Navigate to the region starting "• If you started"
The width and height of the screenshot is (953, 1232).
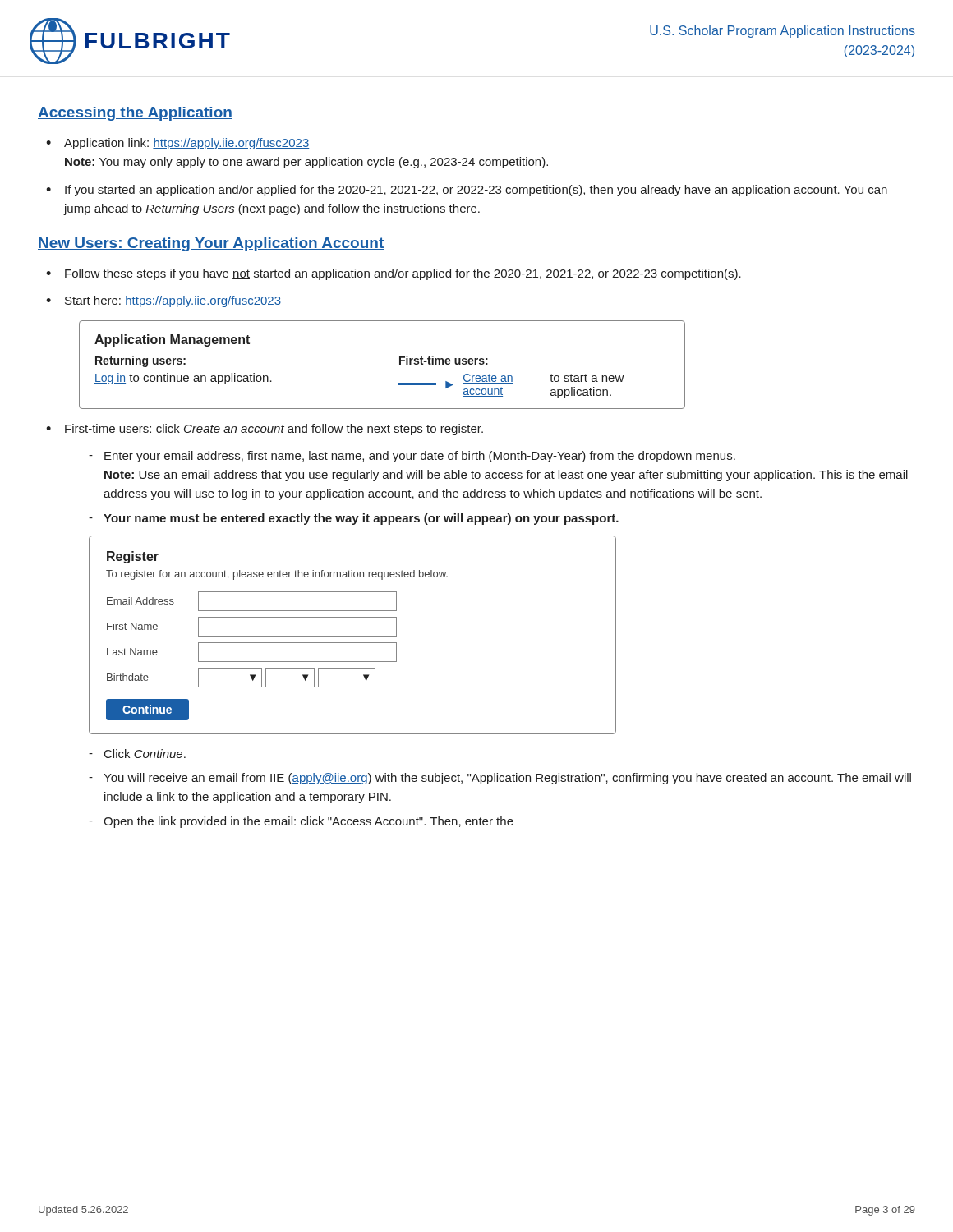point(481,199)
